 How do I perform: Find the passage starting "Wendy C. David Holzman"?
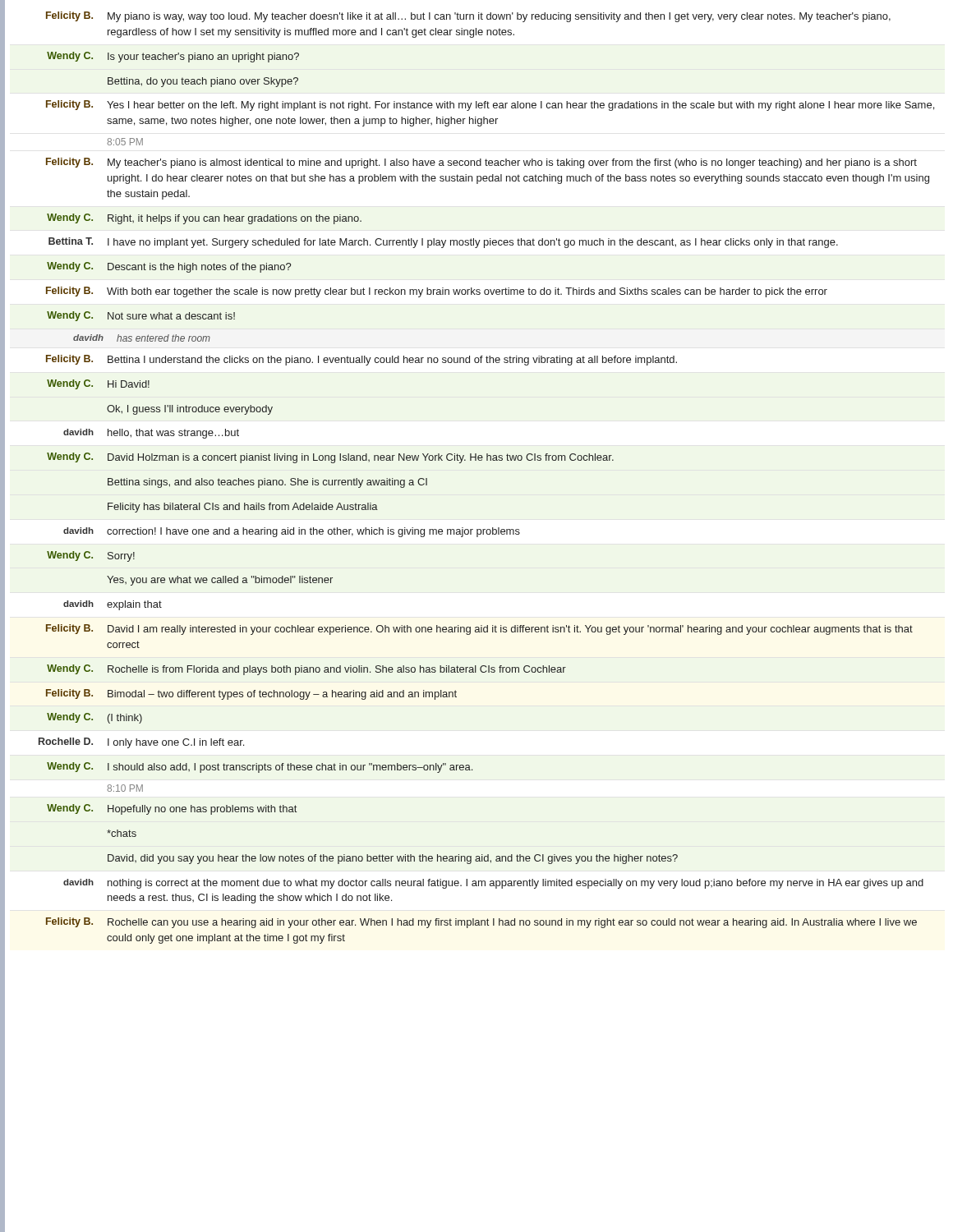tap(477, 458)
